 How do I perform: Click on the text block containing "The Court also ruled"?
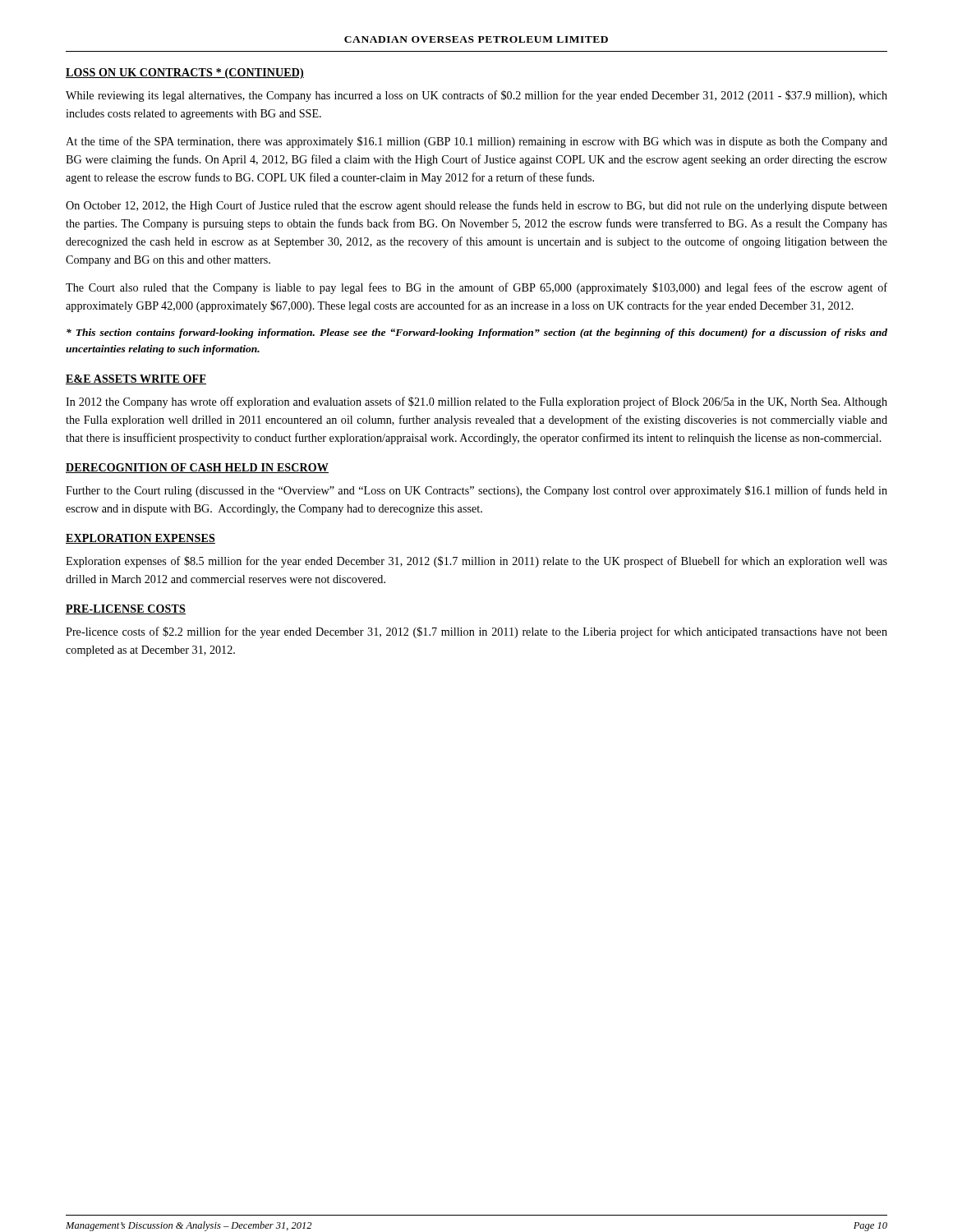pos(476,296)
